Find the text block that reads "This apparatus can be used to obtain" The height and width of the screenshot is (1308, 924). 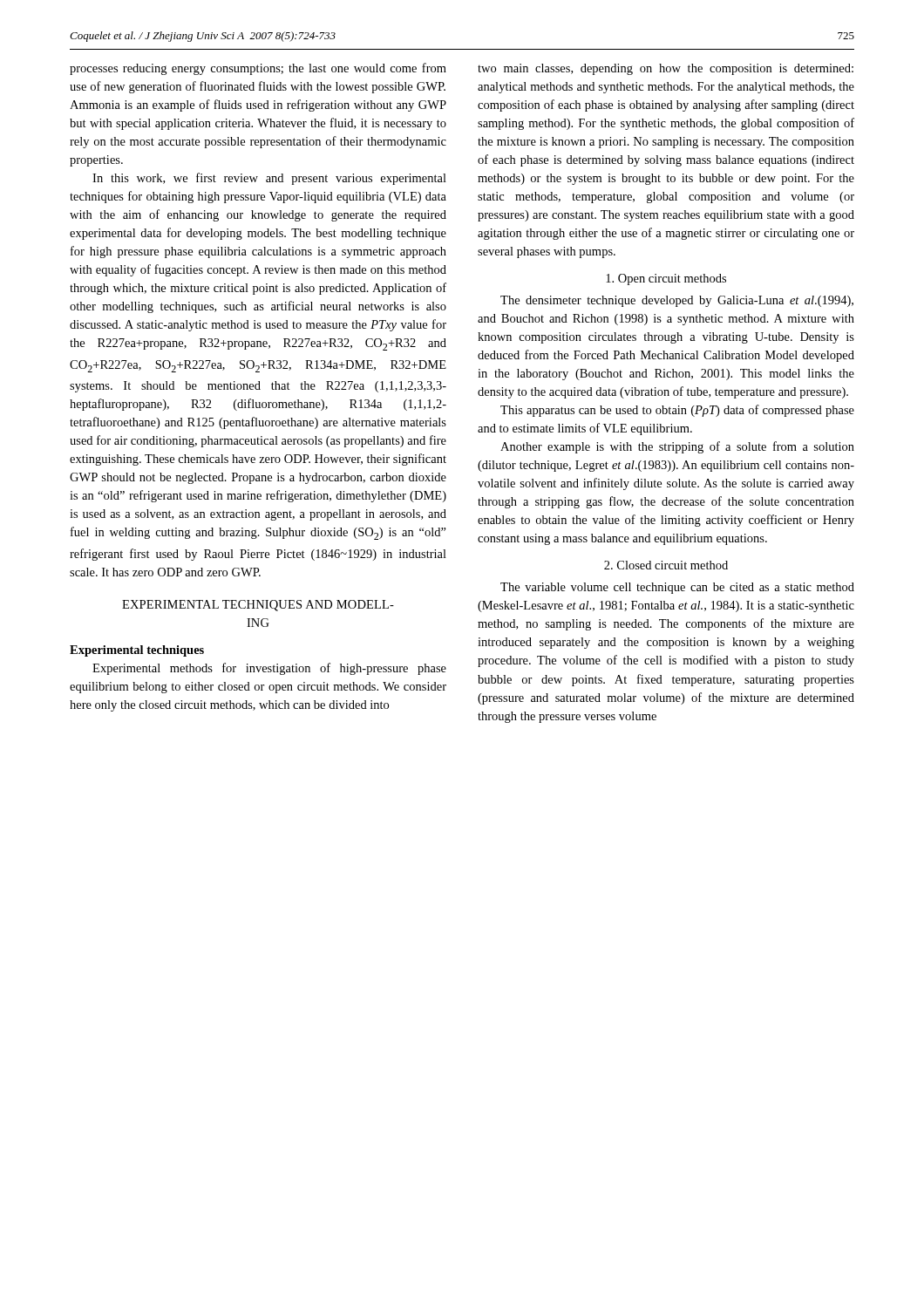[x=666, y=420]
